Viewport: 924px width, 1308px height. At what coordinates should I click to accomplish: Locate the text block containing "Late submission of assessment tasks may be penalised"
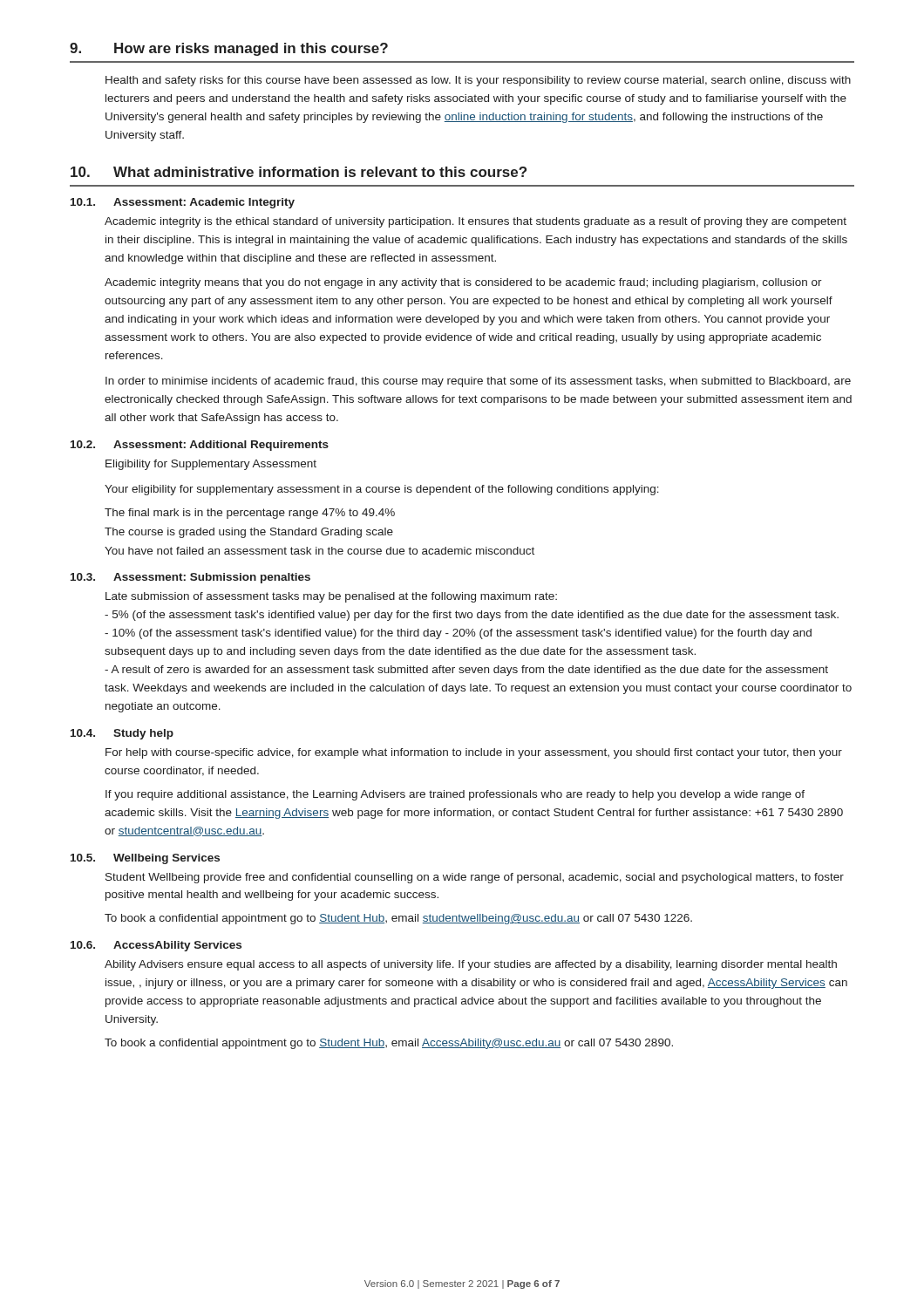point(478,651)
